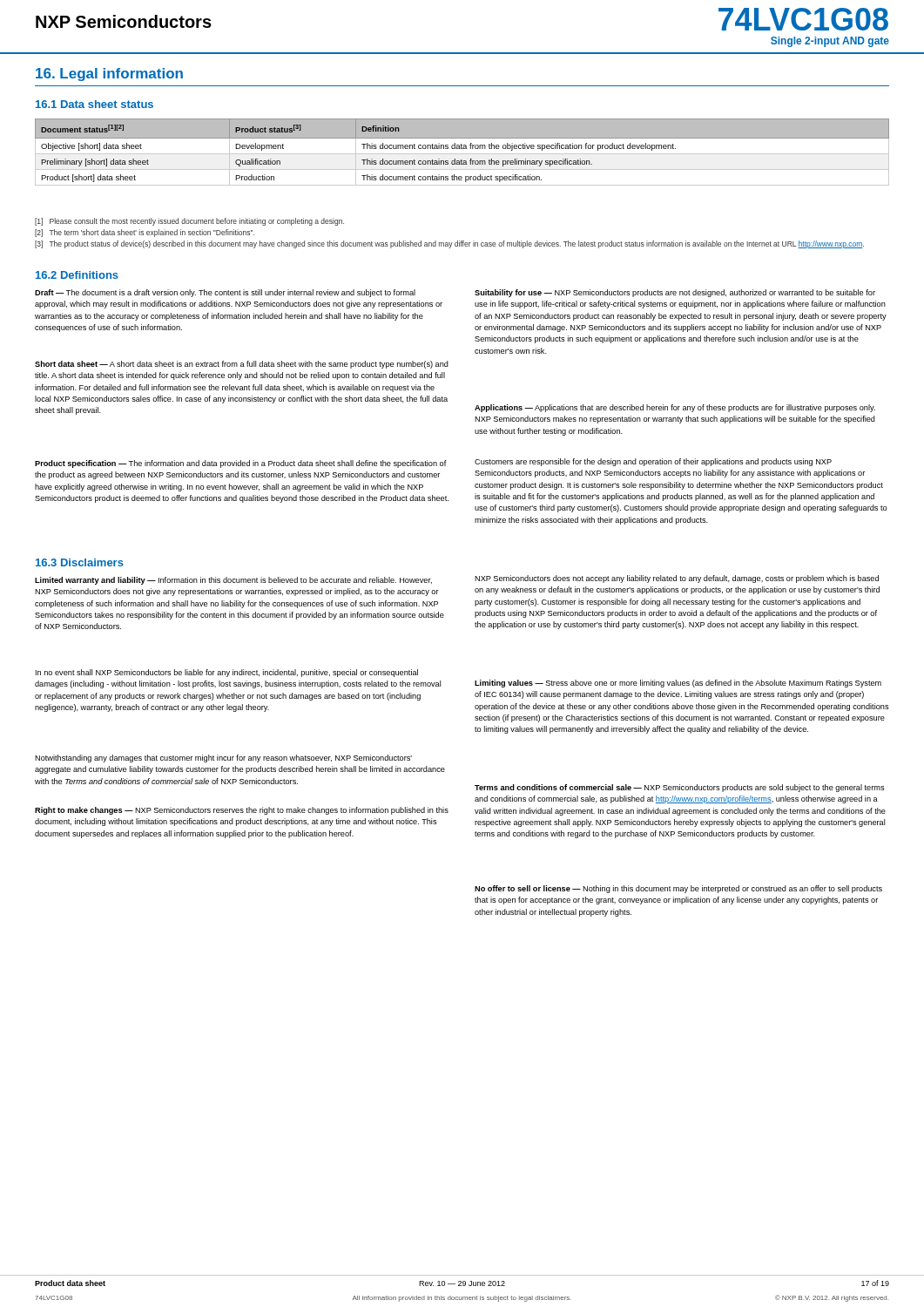Where does it say "16. Legal information"?
This screenshot has width=924, height=1307.
click(x=109, y=74)
